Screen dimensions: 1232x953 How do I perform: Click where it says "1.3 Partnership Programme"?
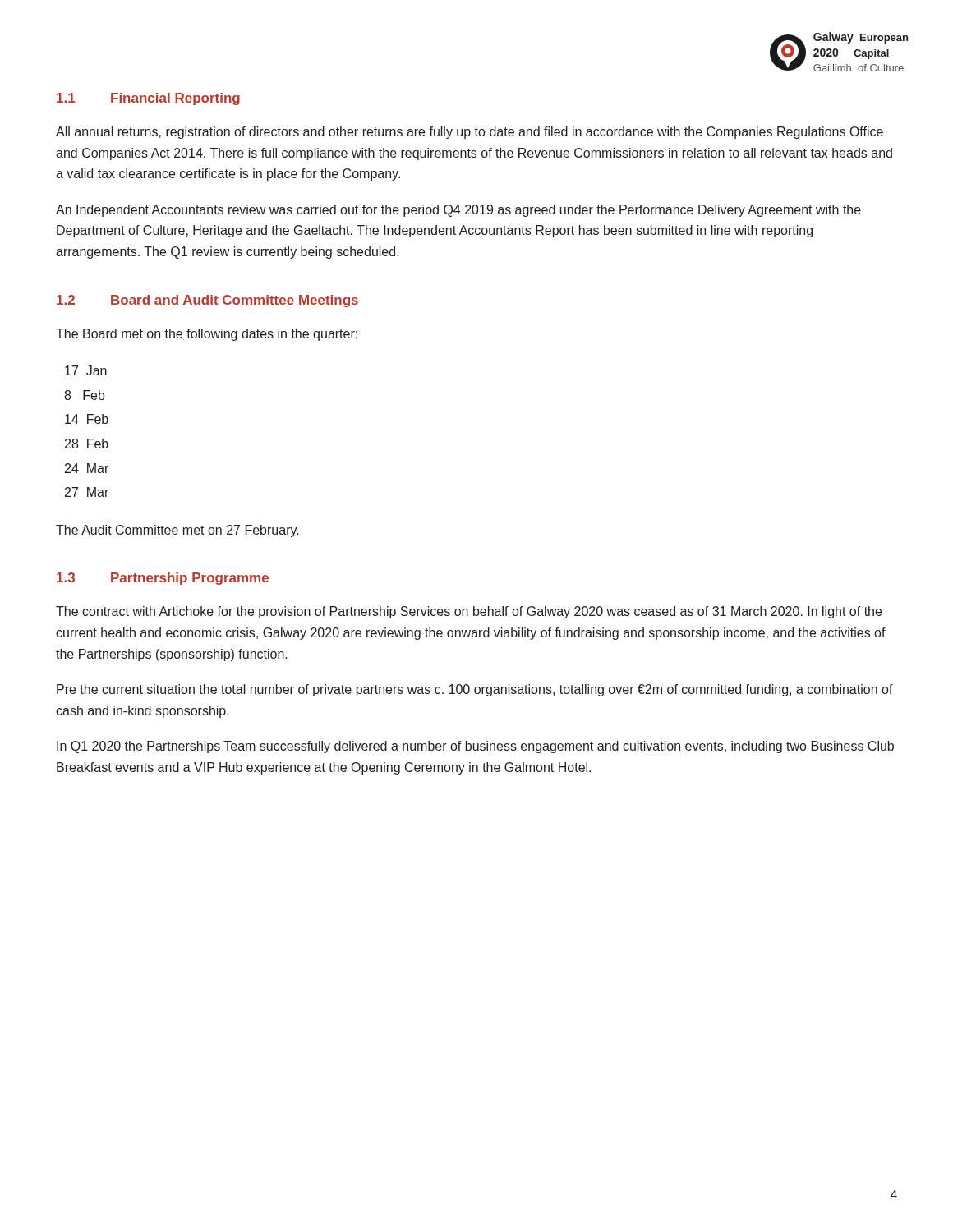163,578
